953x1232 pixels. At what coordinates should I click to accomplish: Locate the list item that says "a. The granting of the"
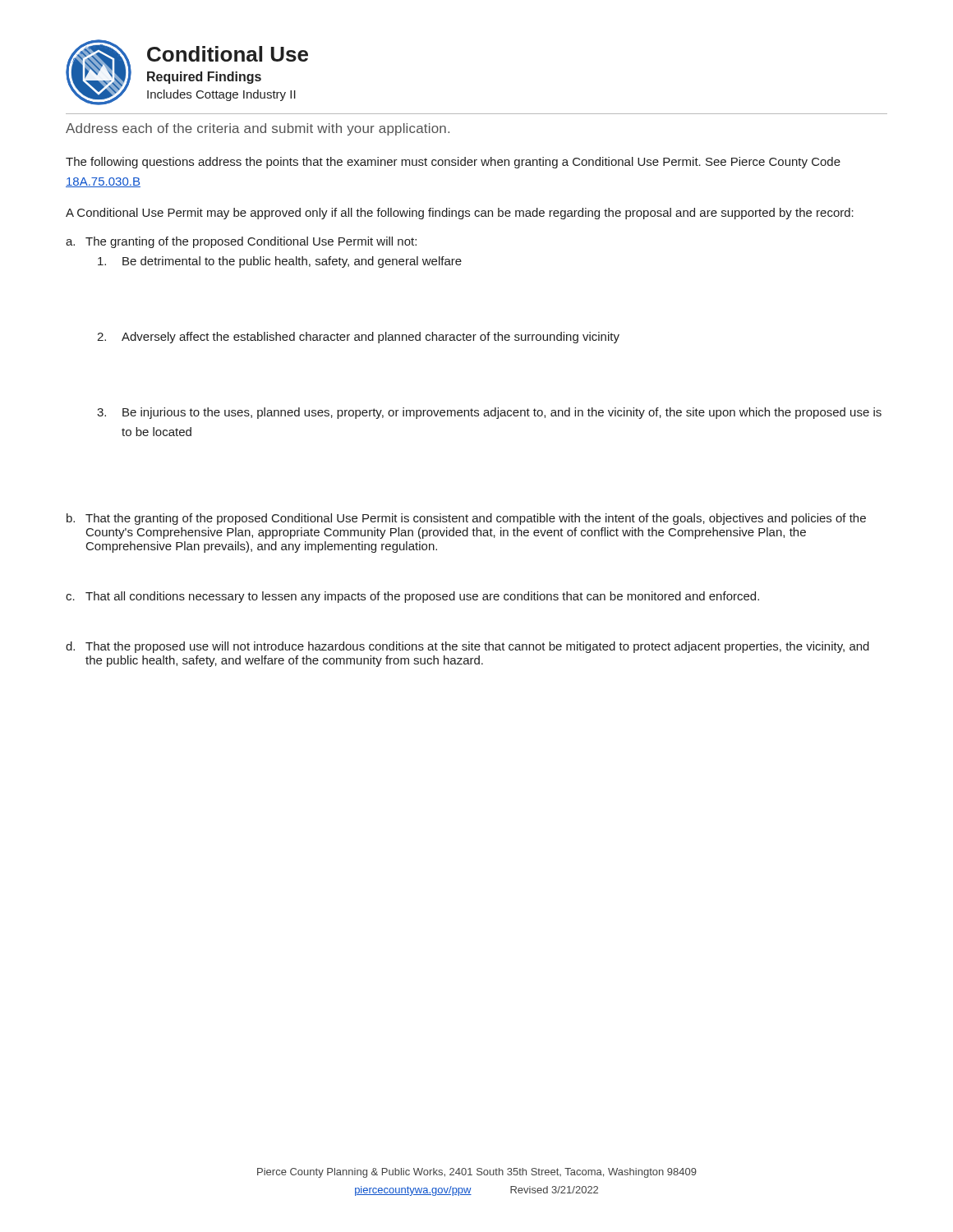point(242,241)
